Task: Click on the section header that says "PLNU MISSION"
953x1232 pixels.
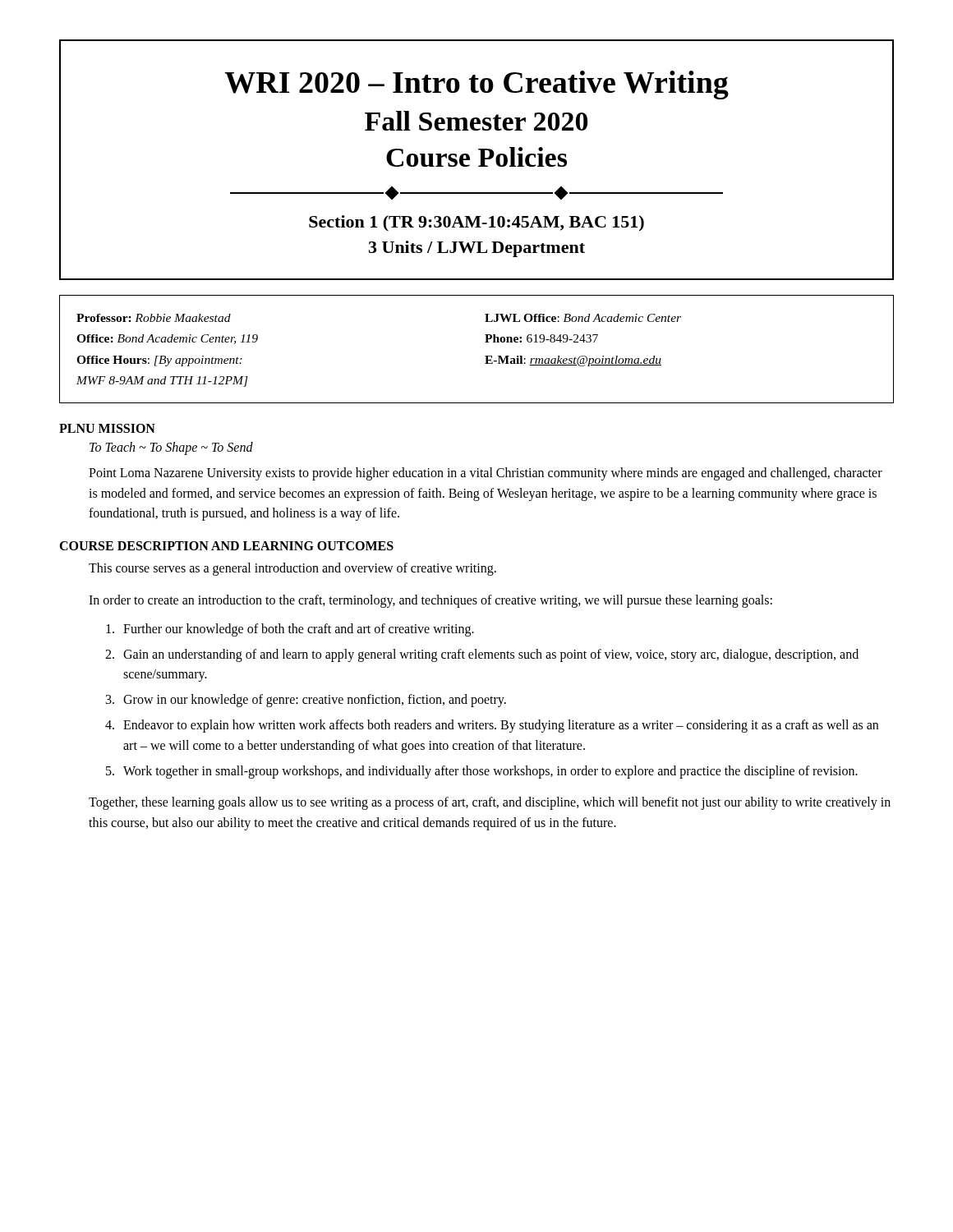Action: coord(107,428)
